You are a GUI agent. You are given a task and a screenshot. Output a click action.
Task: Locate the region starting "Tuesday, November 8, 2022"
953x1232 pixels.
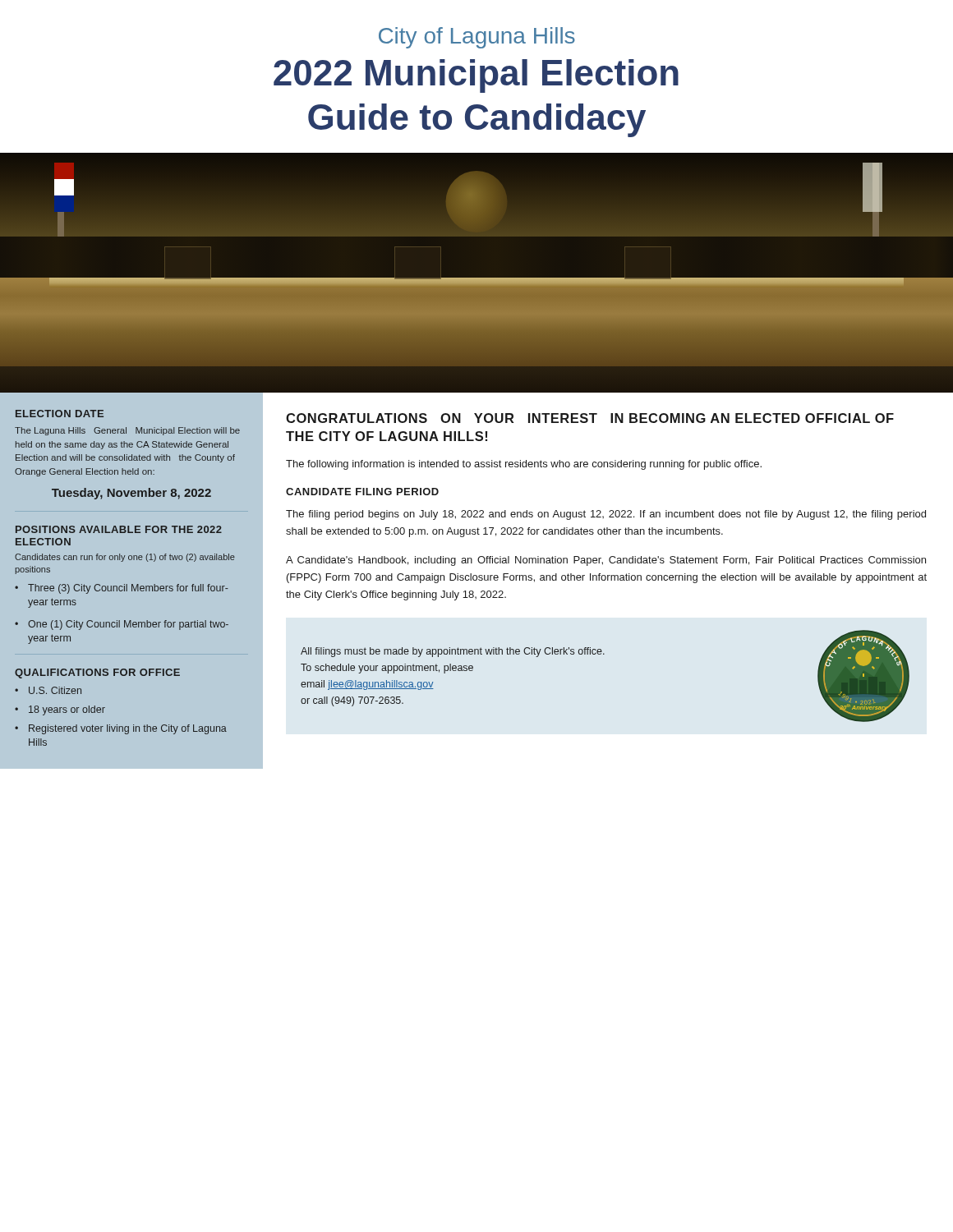click(131, 492)
